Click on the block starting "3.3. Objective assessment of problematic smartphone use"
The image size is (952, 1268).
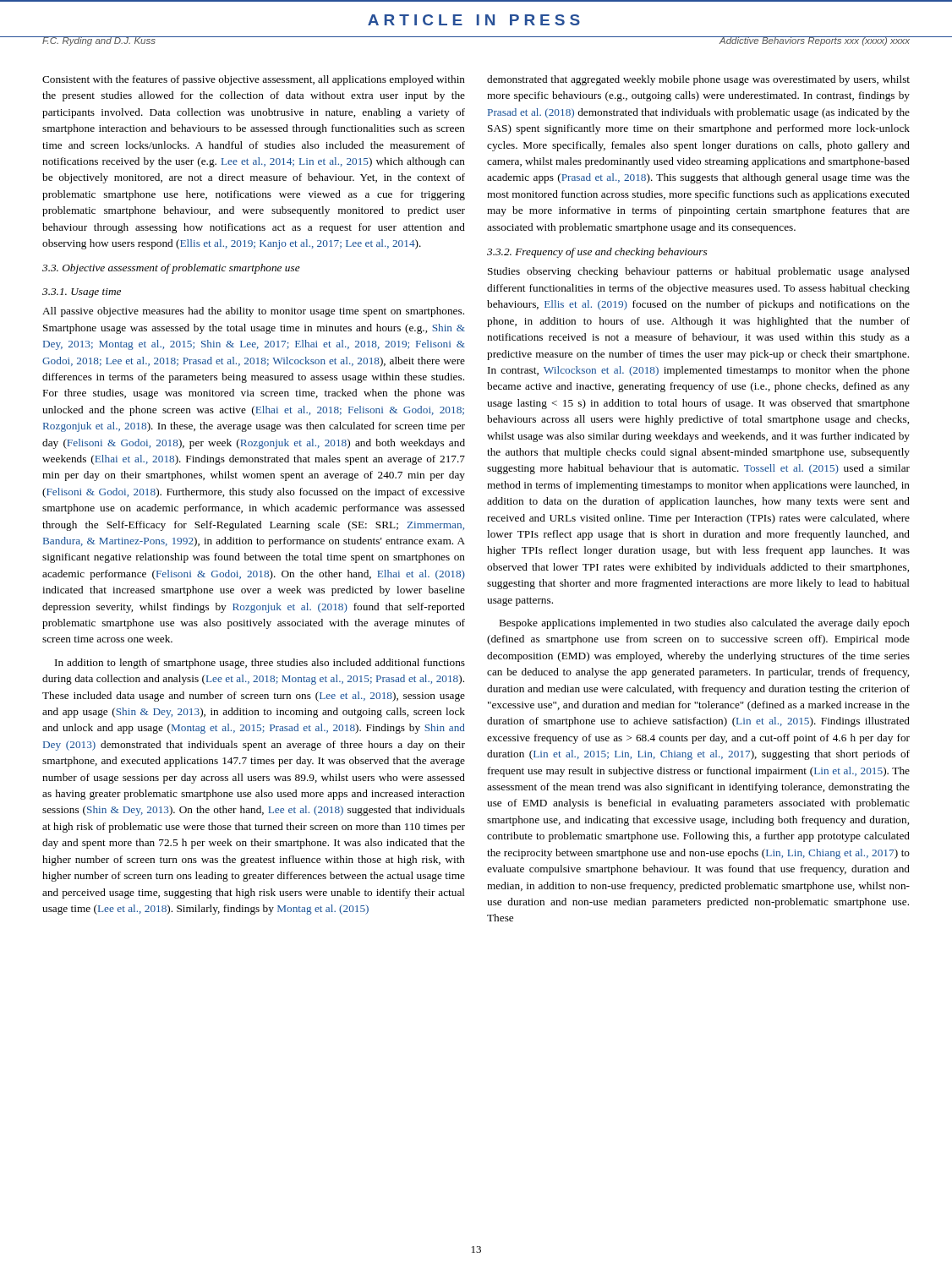(171, 268)
